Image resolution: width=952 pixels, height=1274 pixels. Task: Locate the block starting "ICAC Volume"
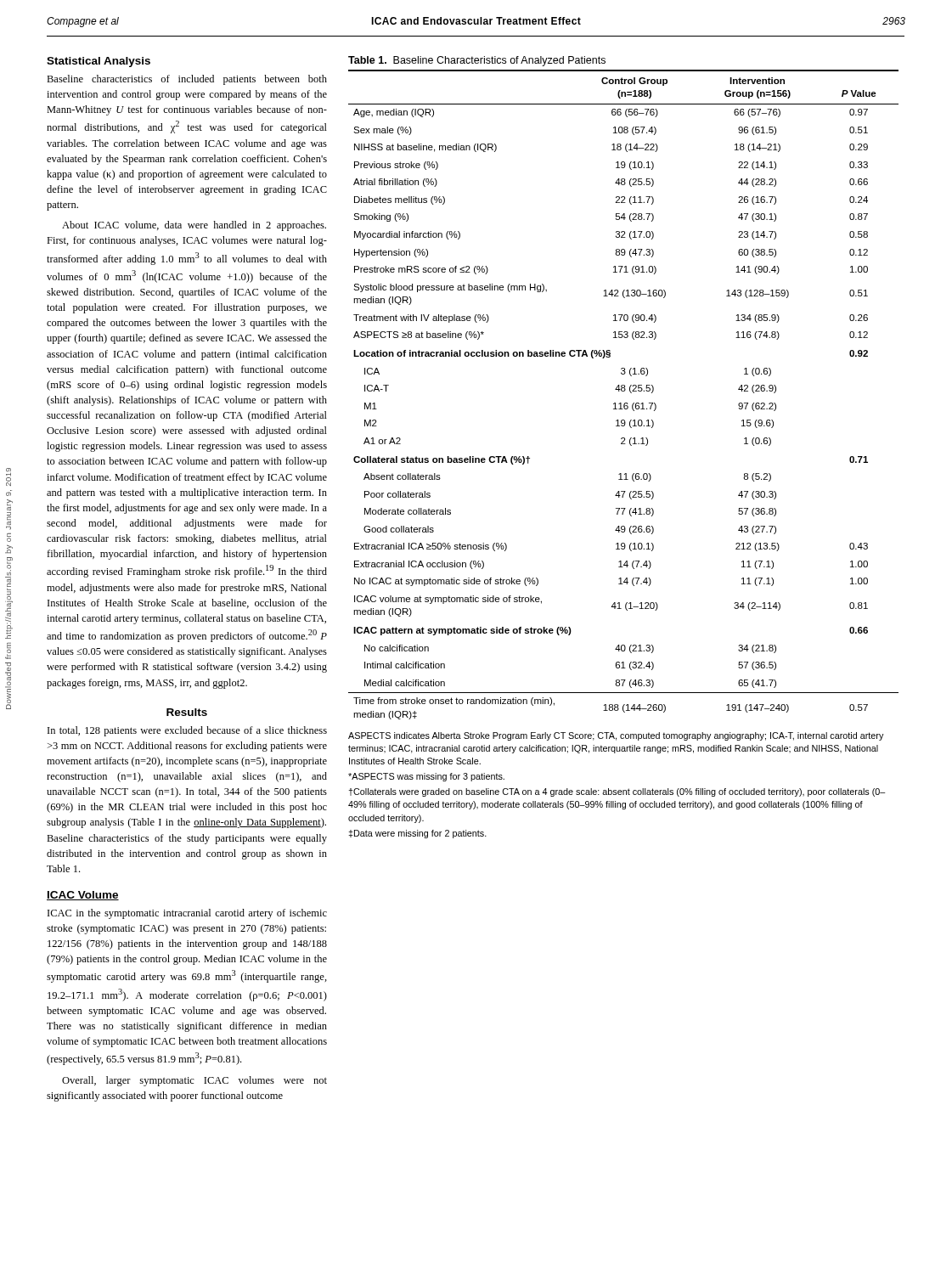click(x=83, y=895)
